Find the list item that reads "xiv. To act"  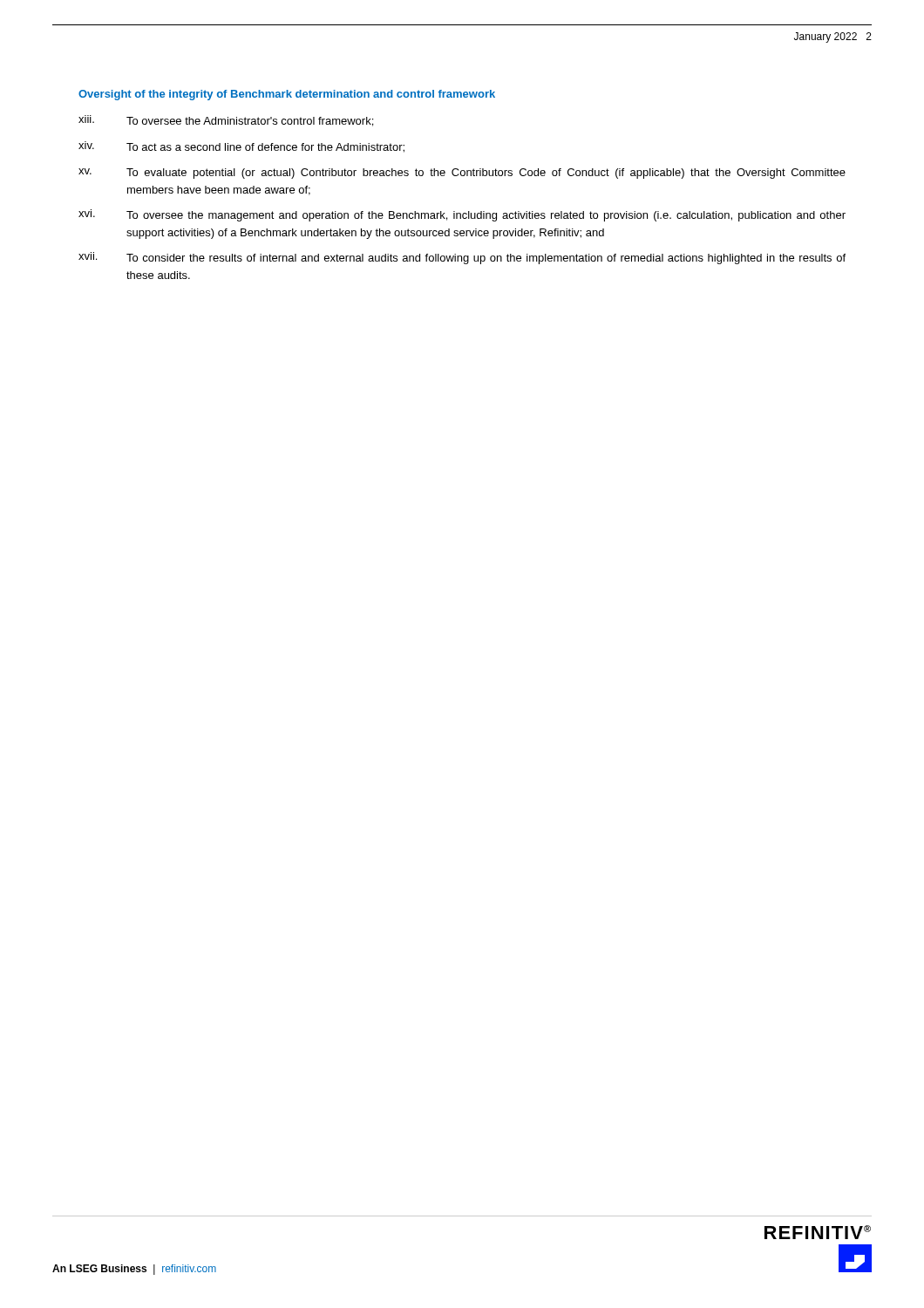coord(241,147)
